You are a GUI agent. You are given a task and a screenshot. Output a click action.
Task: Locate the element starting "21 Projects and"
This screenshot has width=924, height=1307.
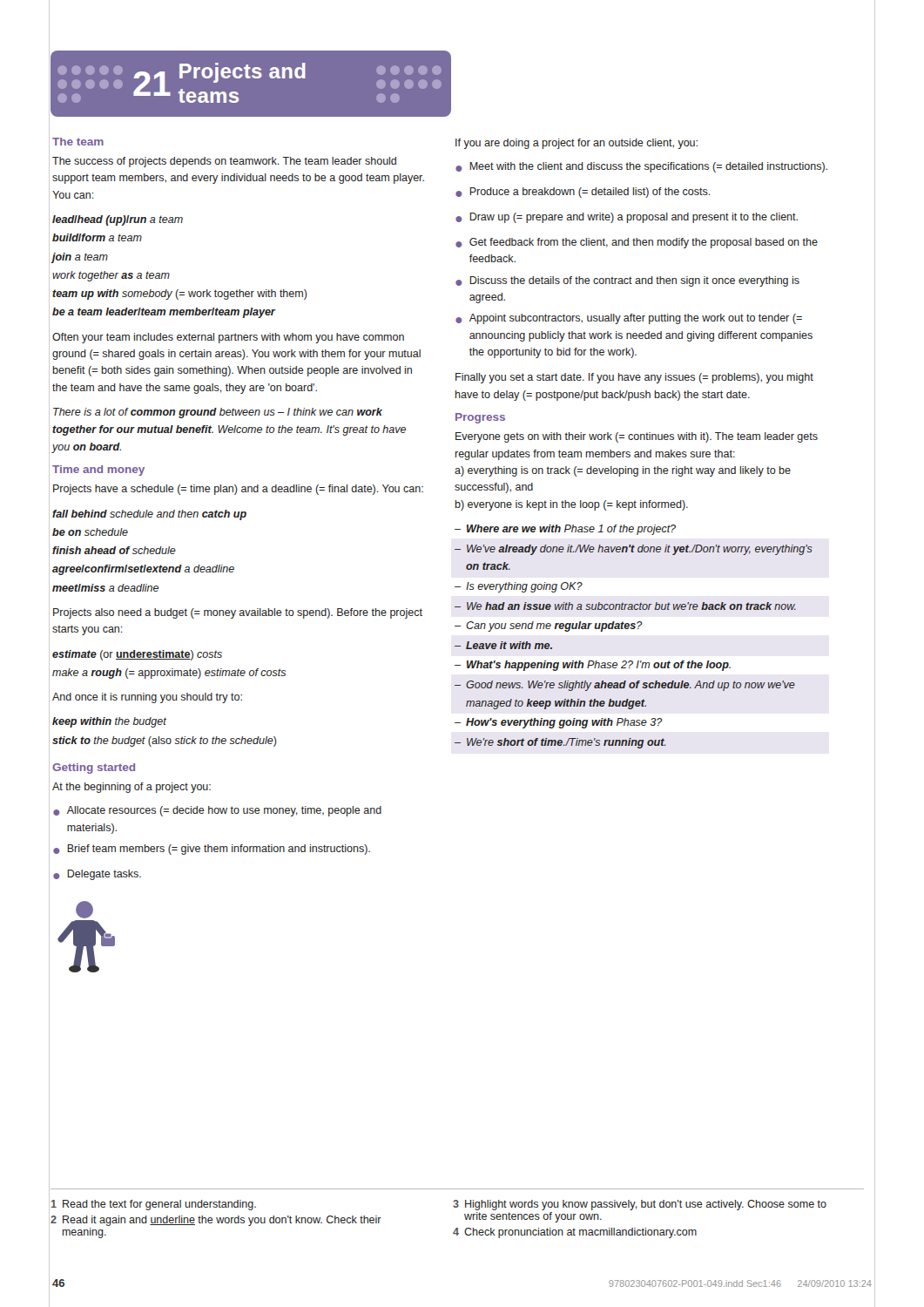point(251,84)
